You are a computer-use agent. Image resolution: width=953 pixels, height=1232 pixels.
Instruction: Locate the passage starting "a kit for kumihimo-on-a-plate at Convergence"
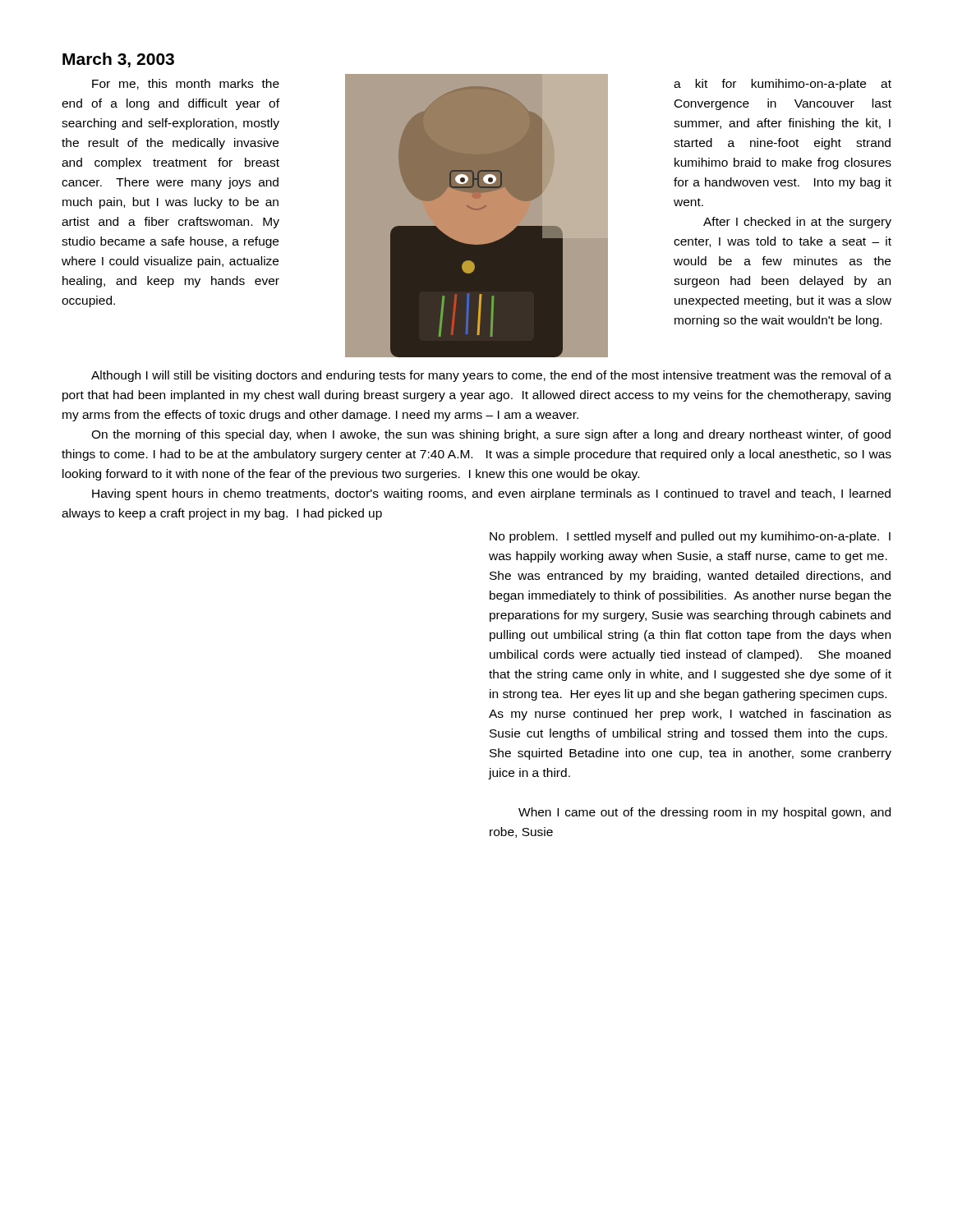coord(783,85)
